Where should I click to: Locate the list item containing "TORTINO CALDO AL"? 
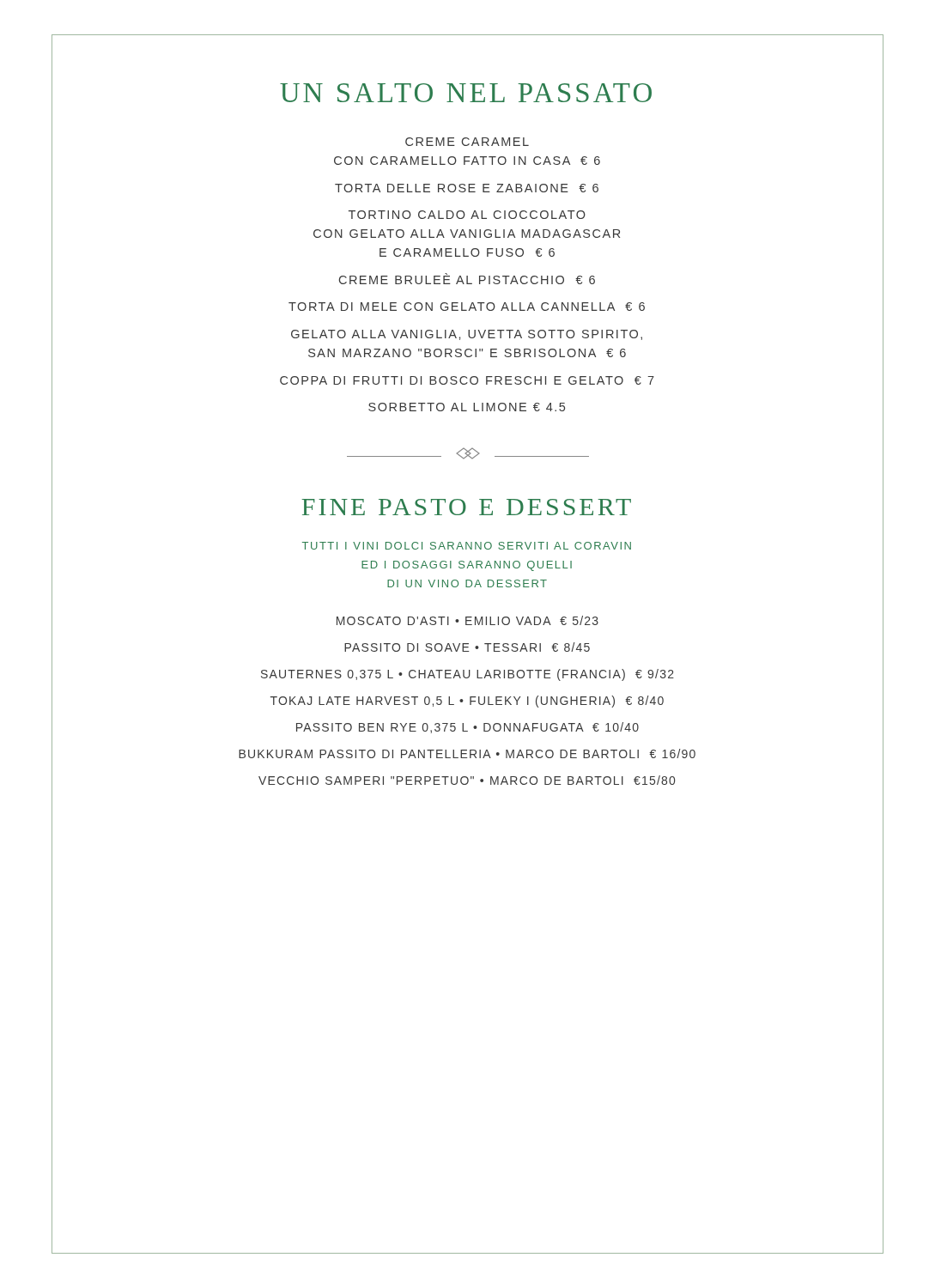468,234
